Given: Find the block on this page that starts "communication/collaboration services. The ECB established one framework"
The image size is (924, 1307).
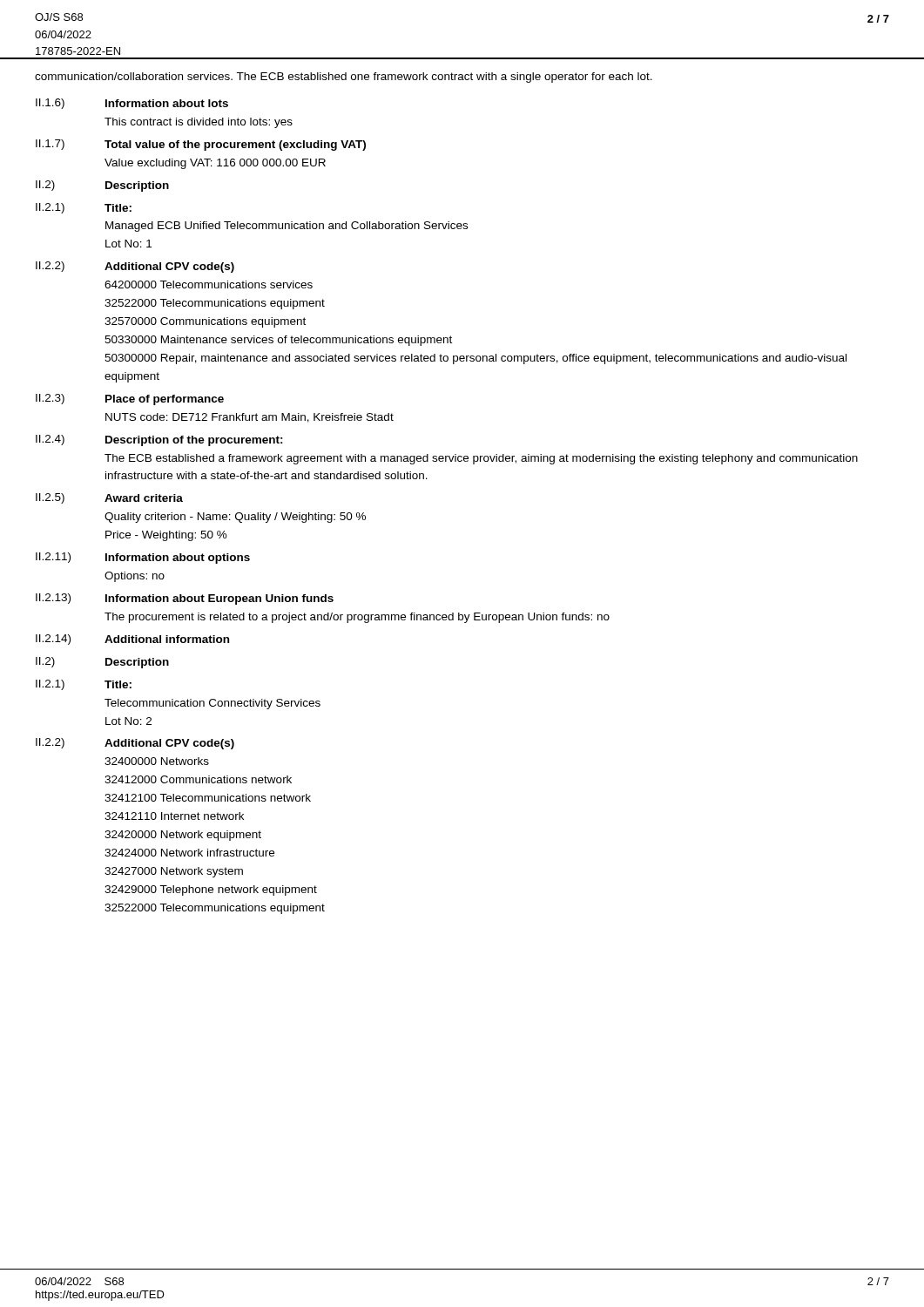Looking at the screenshot, I should pyautogui.click(x=344, y=76).
